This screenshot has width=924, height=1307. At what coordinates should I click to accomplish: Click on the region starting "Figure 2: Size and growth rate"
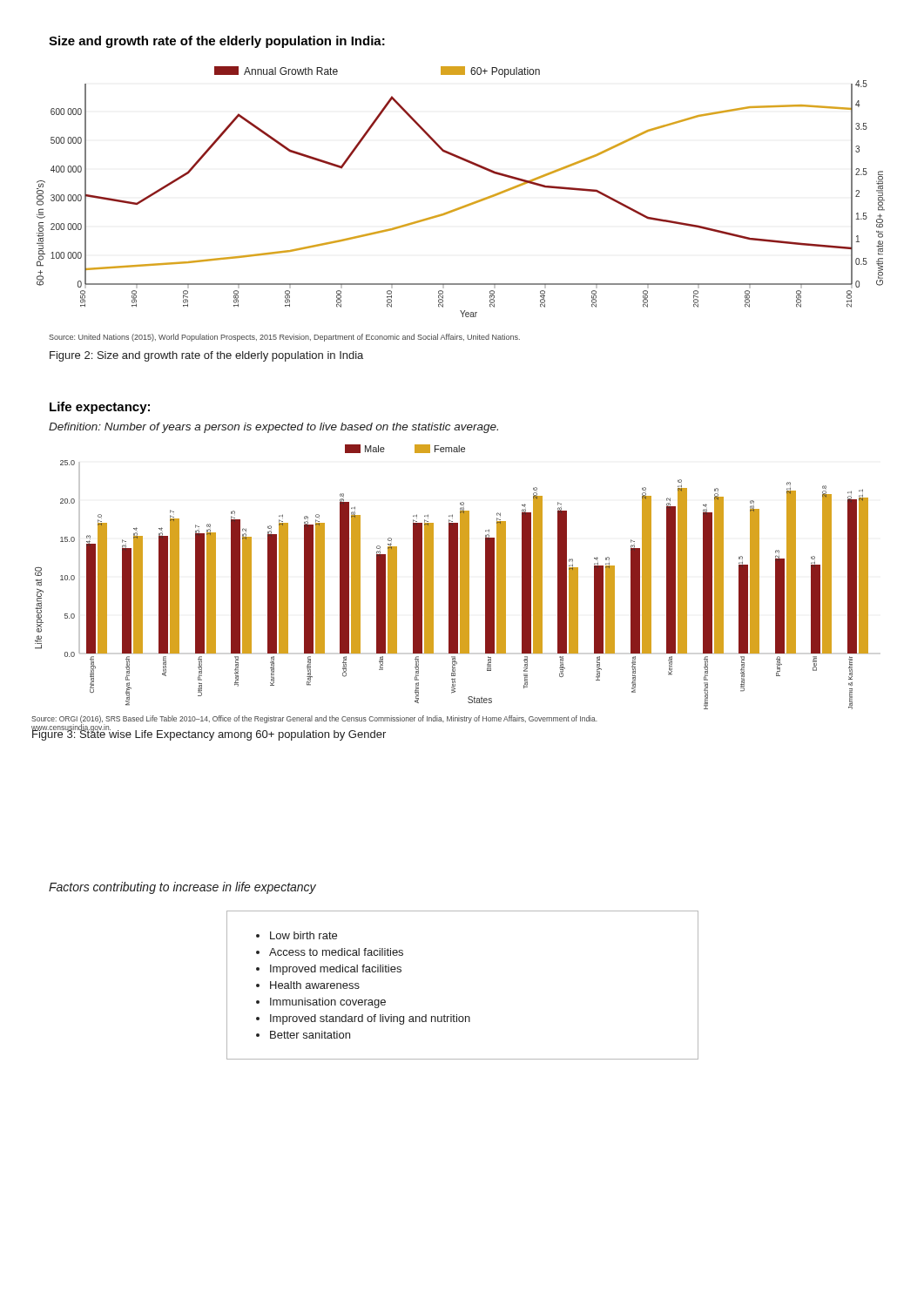pos(206,355)
